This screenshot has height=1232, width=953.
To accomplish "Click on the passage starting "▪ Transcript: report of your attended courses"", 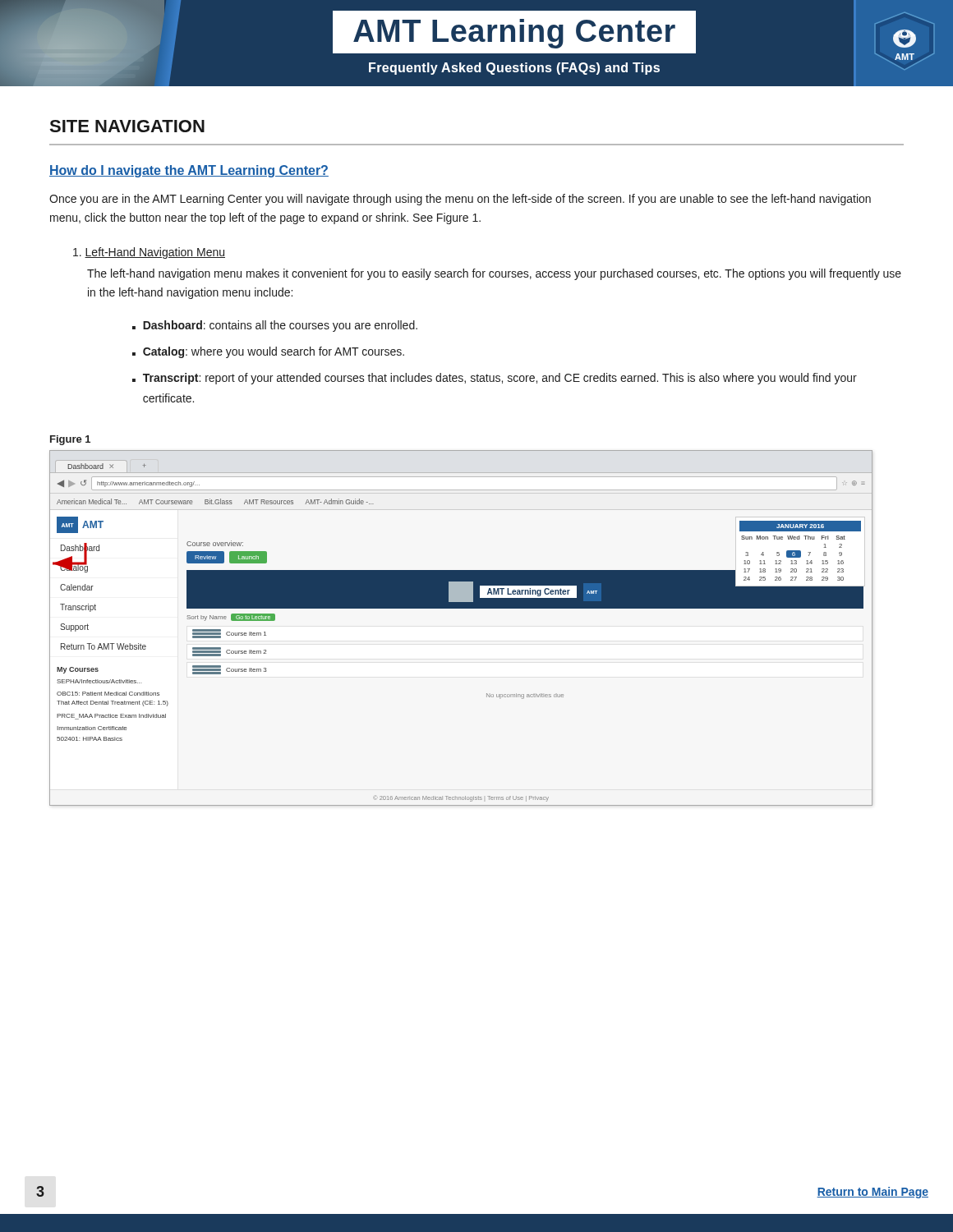I will click(x=518, y=388).
